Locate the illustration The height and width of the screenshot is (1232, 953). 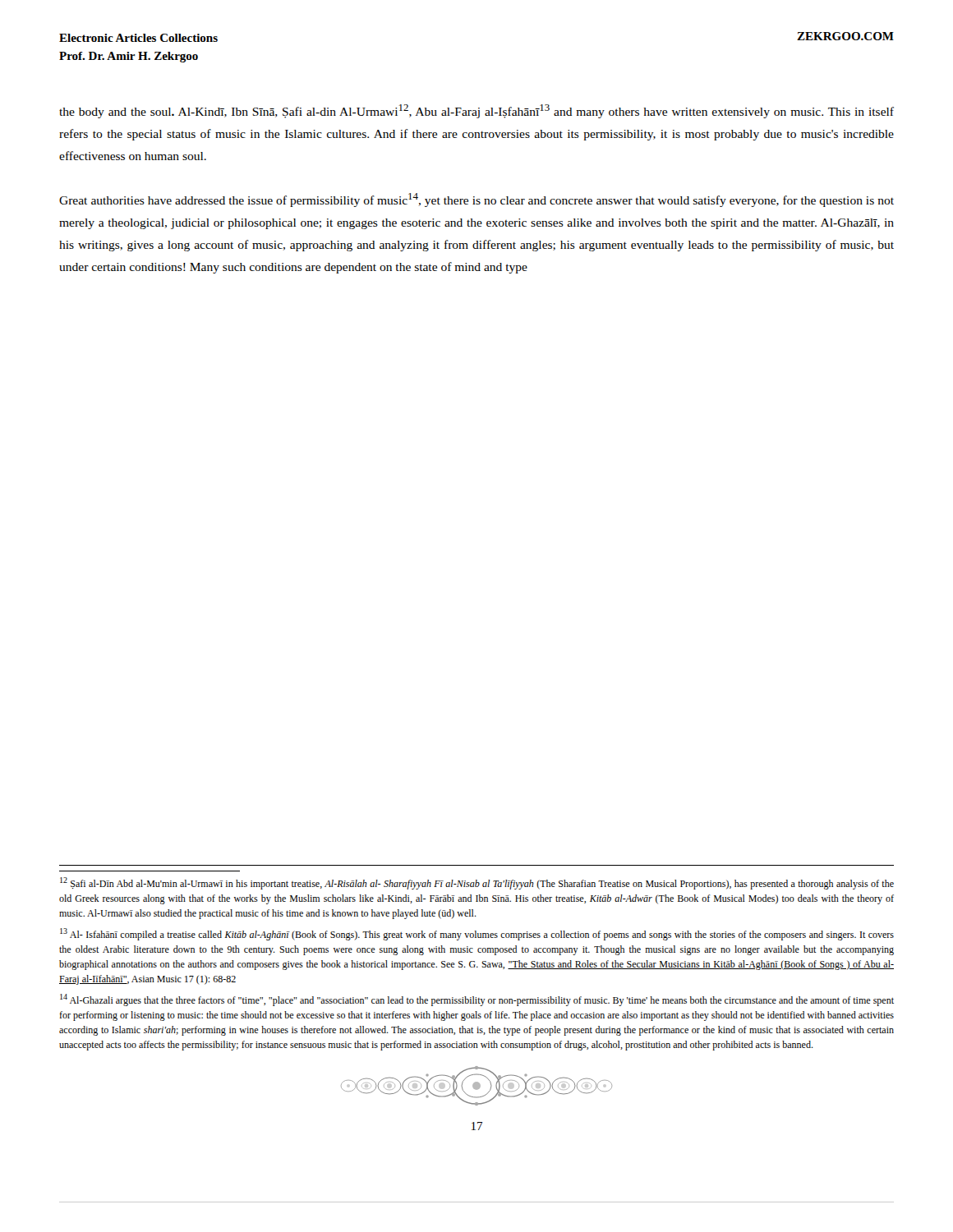click(x=476, y=1087)
